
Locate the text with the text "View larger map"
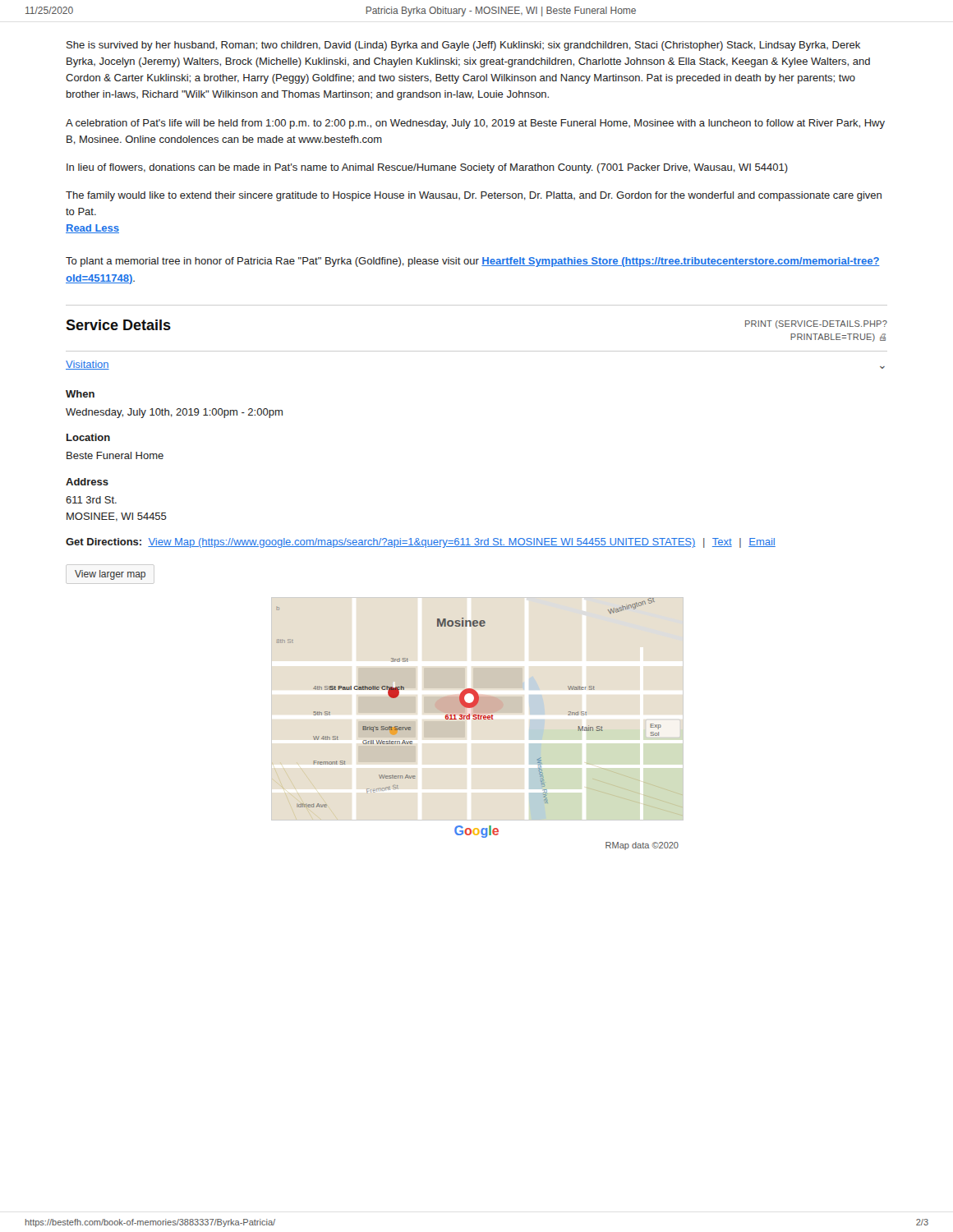click(110, 574)
